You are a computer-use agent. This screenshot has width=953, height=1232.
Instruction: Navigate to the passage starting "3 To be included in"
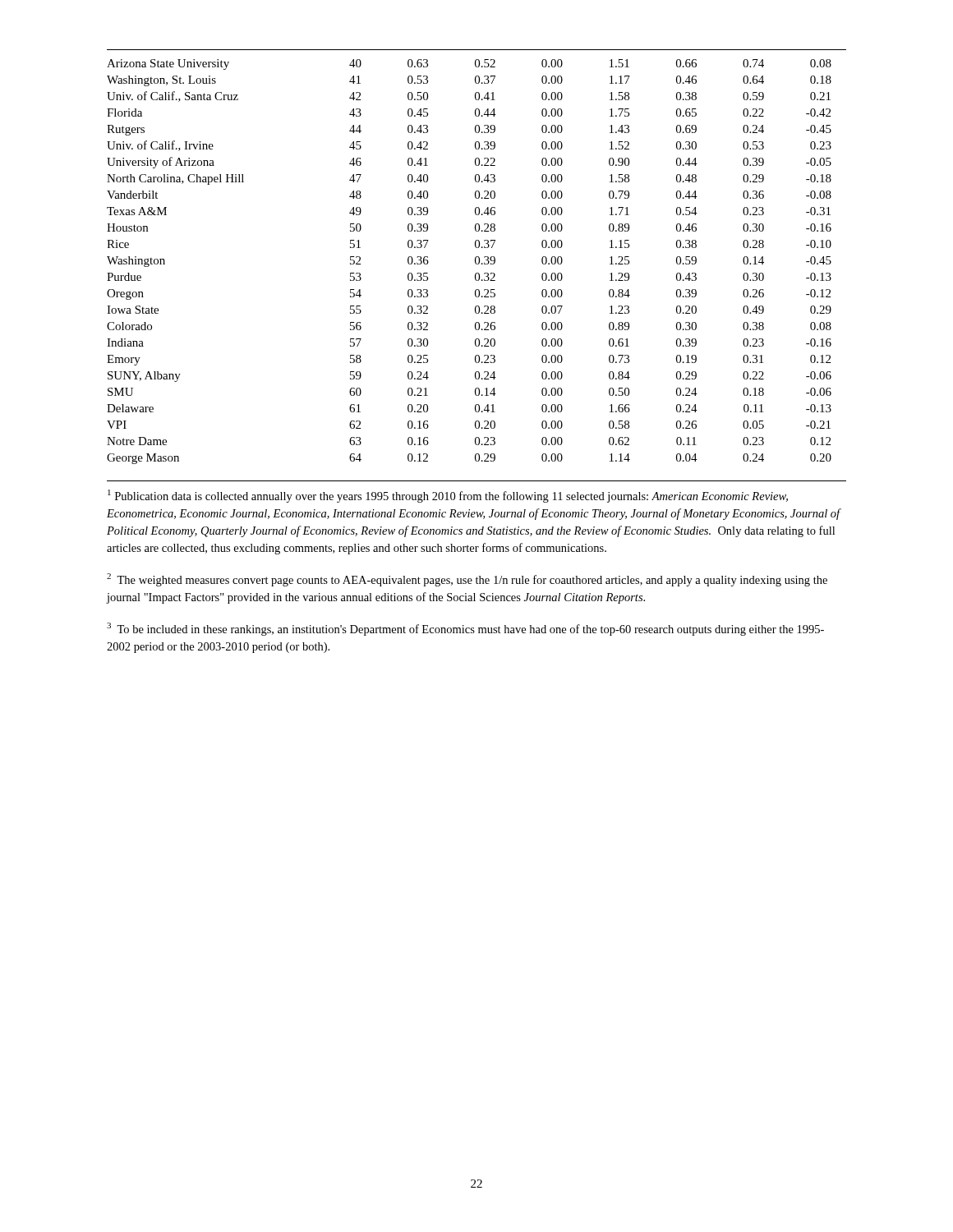coord(476,637)
